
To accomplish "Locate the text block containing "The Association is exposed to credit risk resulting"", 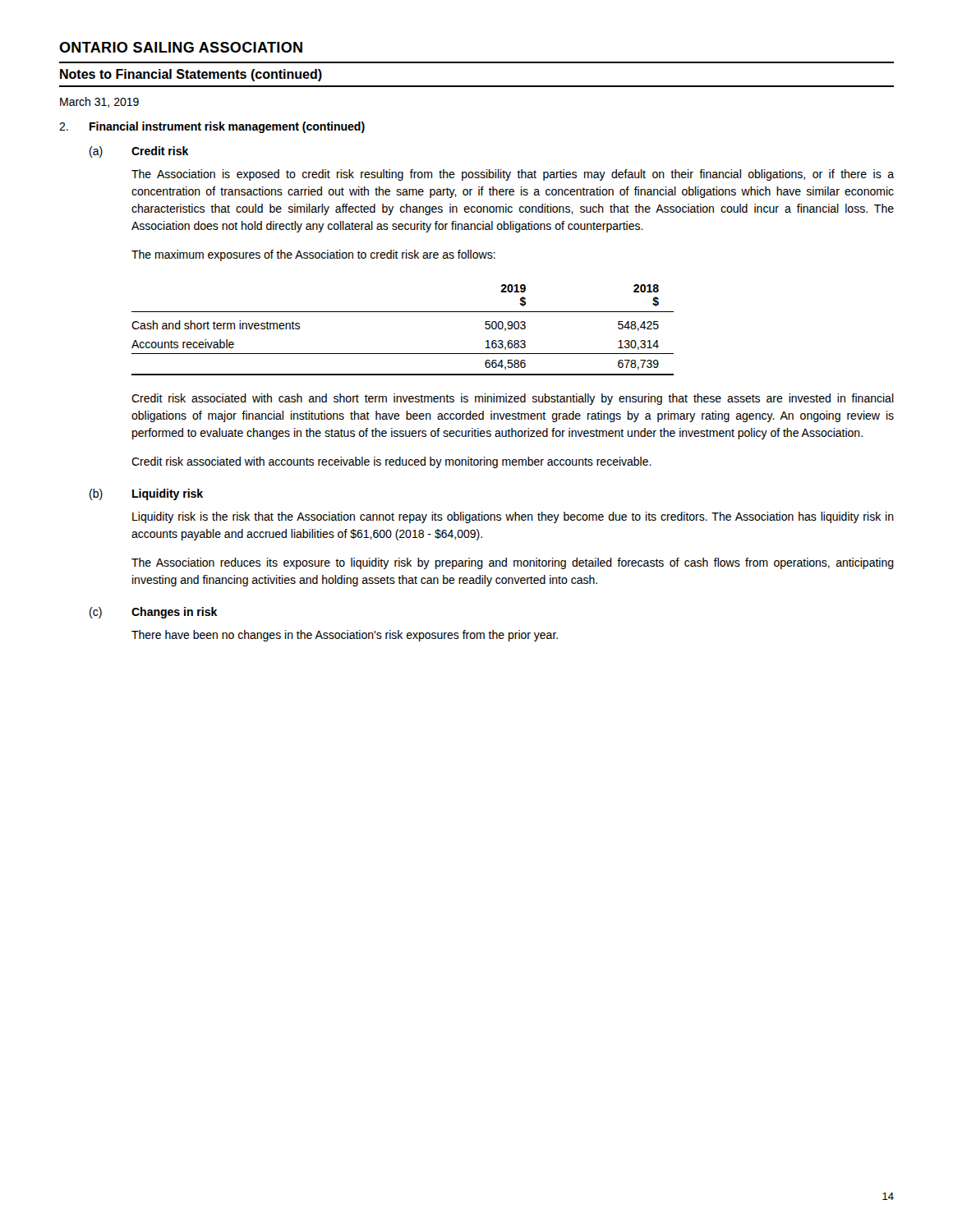I will point(513,200).
